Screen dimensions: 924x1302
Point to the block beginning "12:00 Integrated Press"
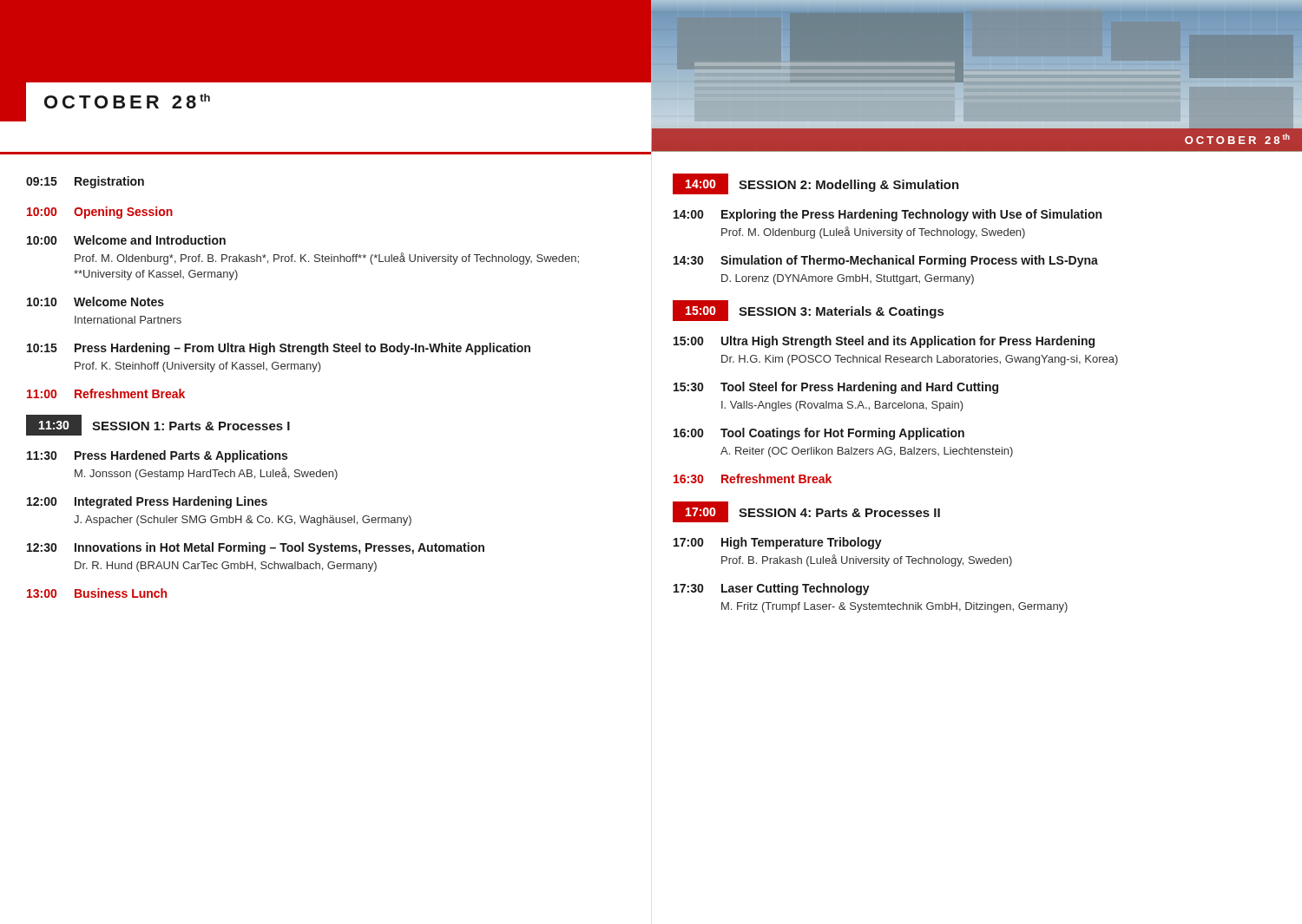(326, 511)
